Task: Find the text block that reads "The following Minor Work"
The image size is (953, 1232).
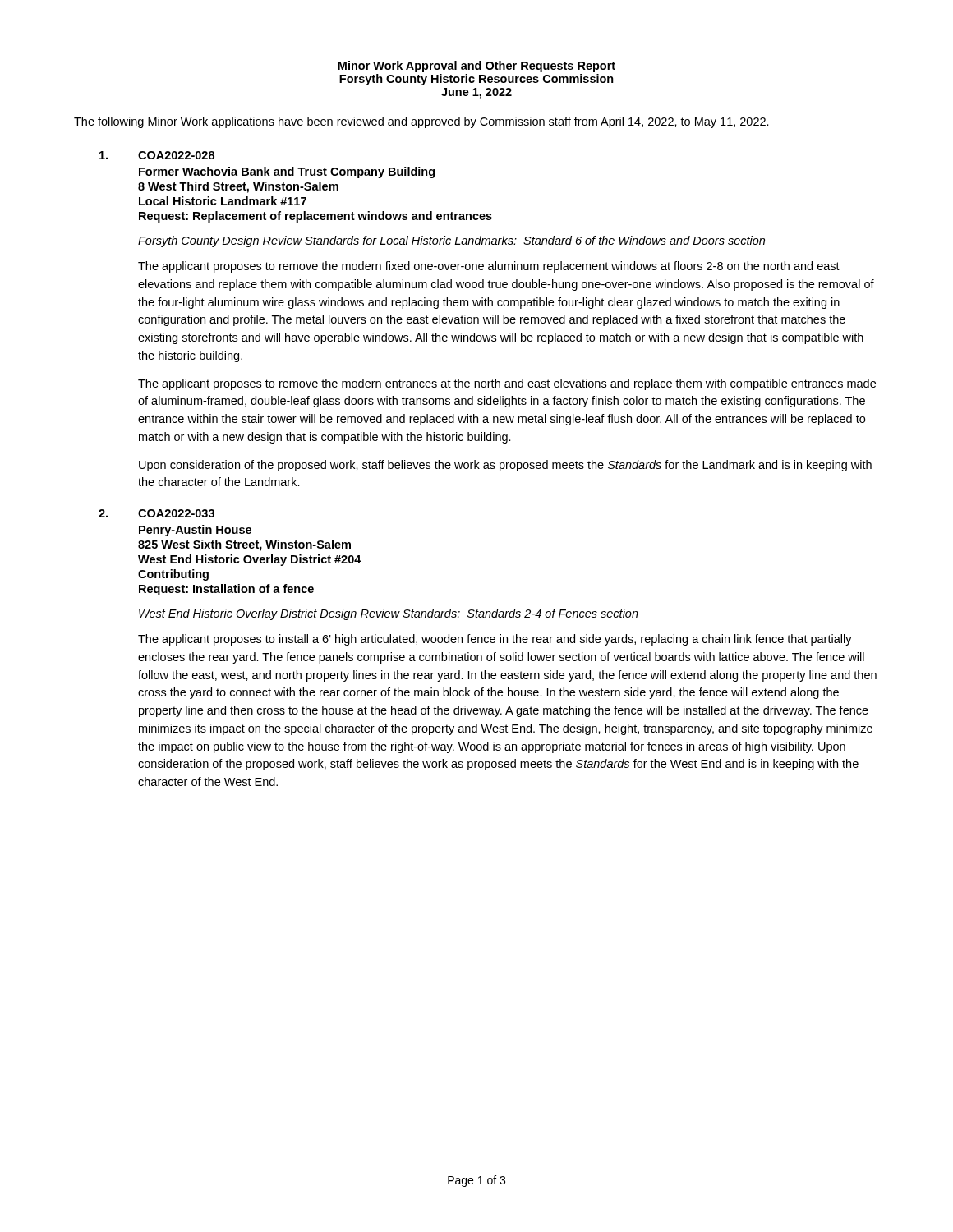Action: [422, 122]
